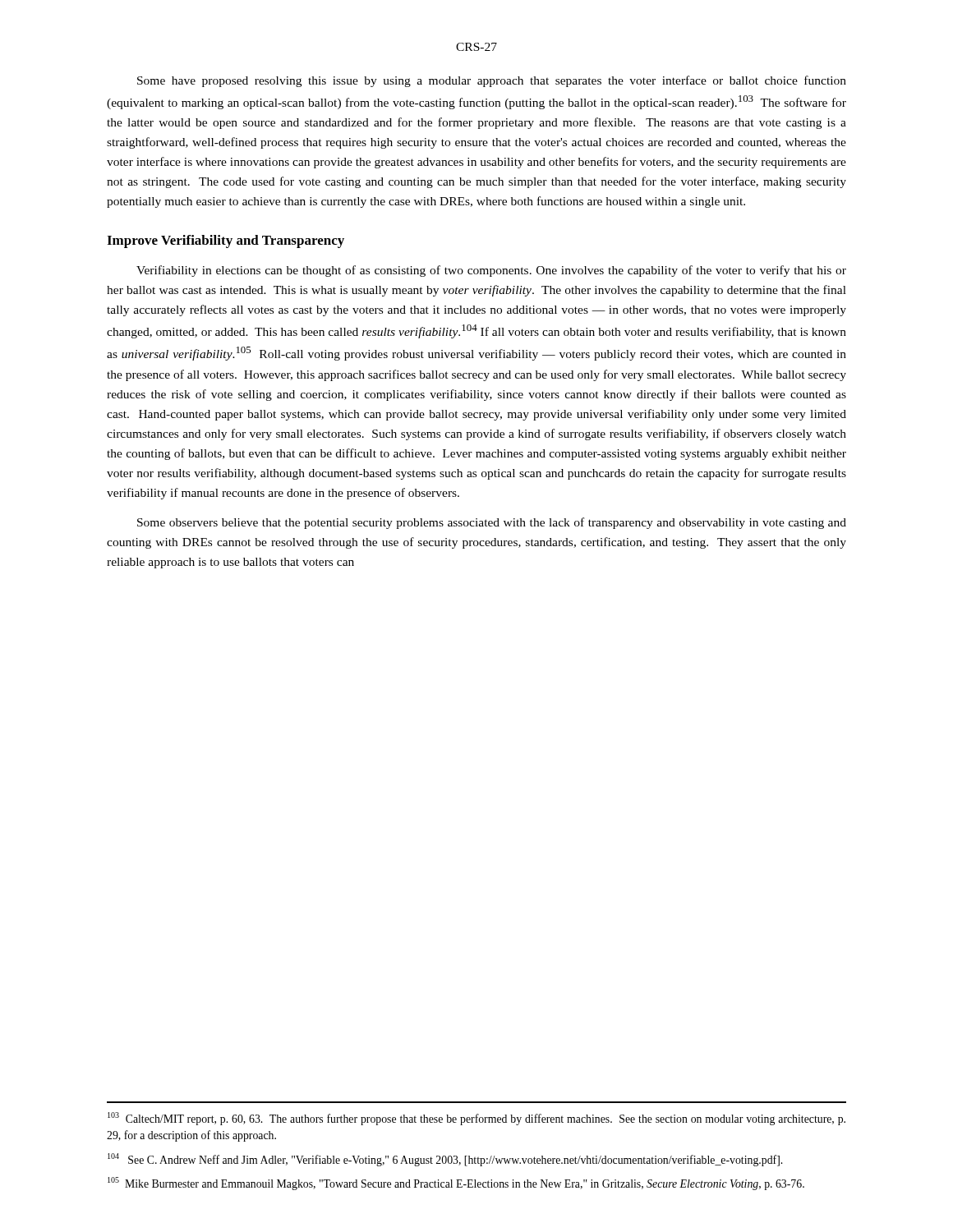Where is the passage that starts "105 Mike Burmester and Emmanouil Magkos, "Toward Secure"?

(456, 1183)
